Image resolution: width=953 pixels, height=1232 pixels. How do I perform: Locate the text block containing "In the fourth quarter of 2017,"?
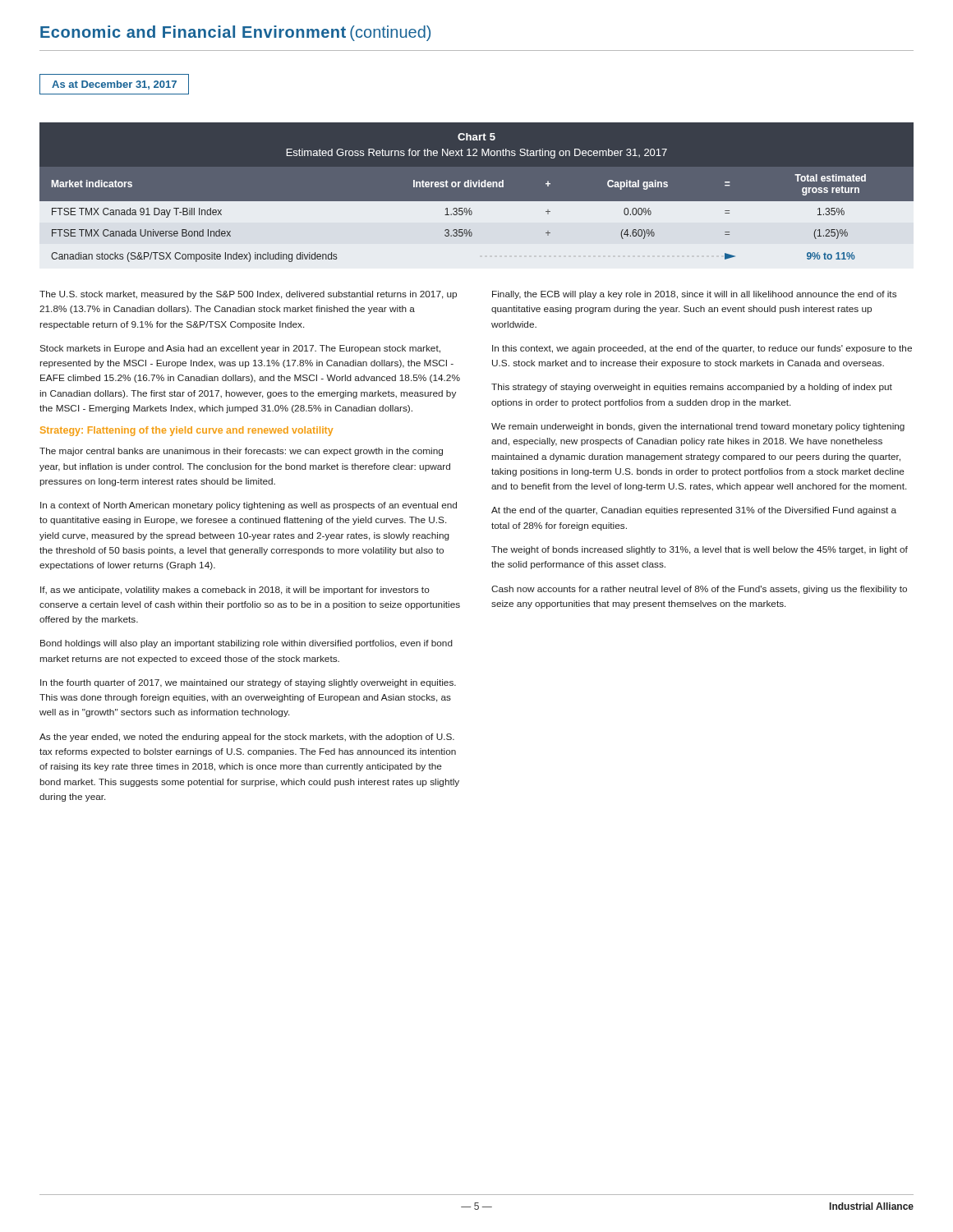248,697
